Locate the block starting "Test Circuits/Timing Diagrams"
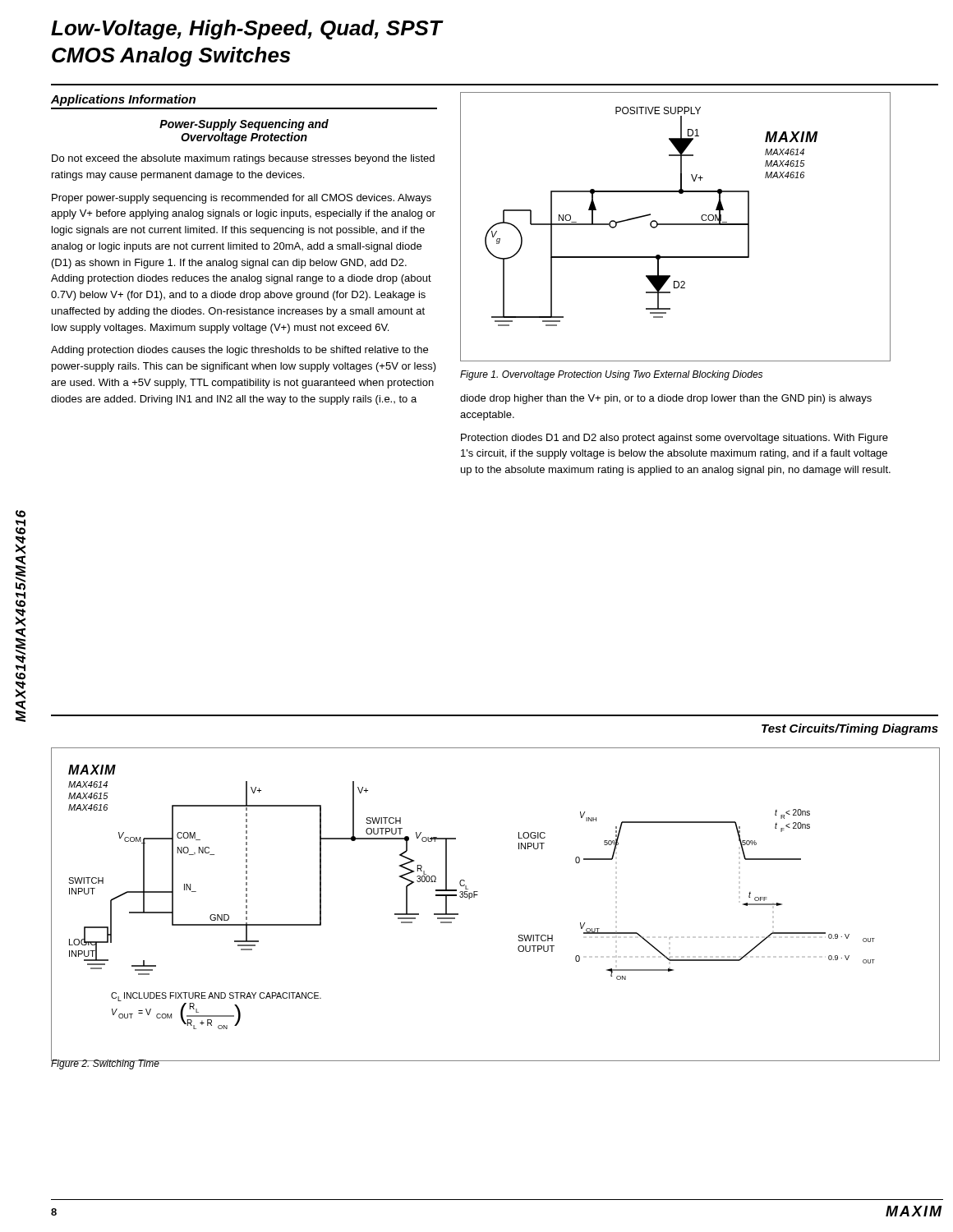Image resolution: width=953 pixels, height=1232 pixels. [x=850, y=728]
